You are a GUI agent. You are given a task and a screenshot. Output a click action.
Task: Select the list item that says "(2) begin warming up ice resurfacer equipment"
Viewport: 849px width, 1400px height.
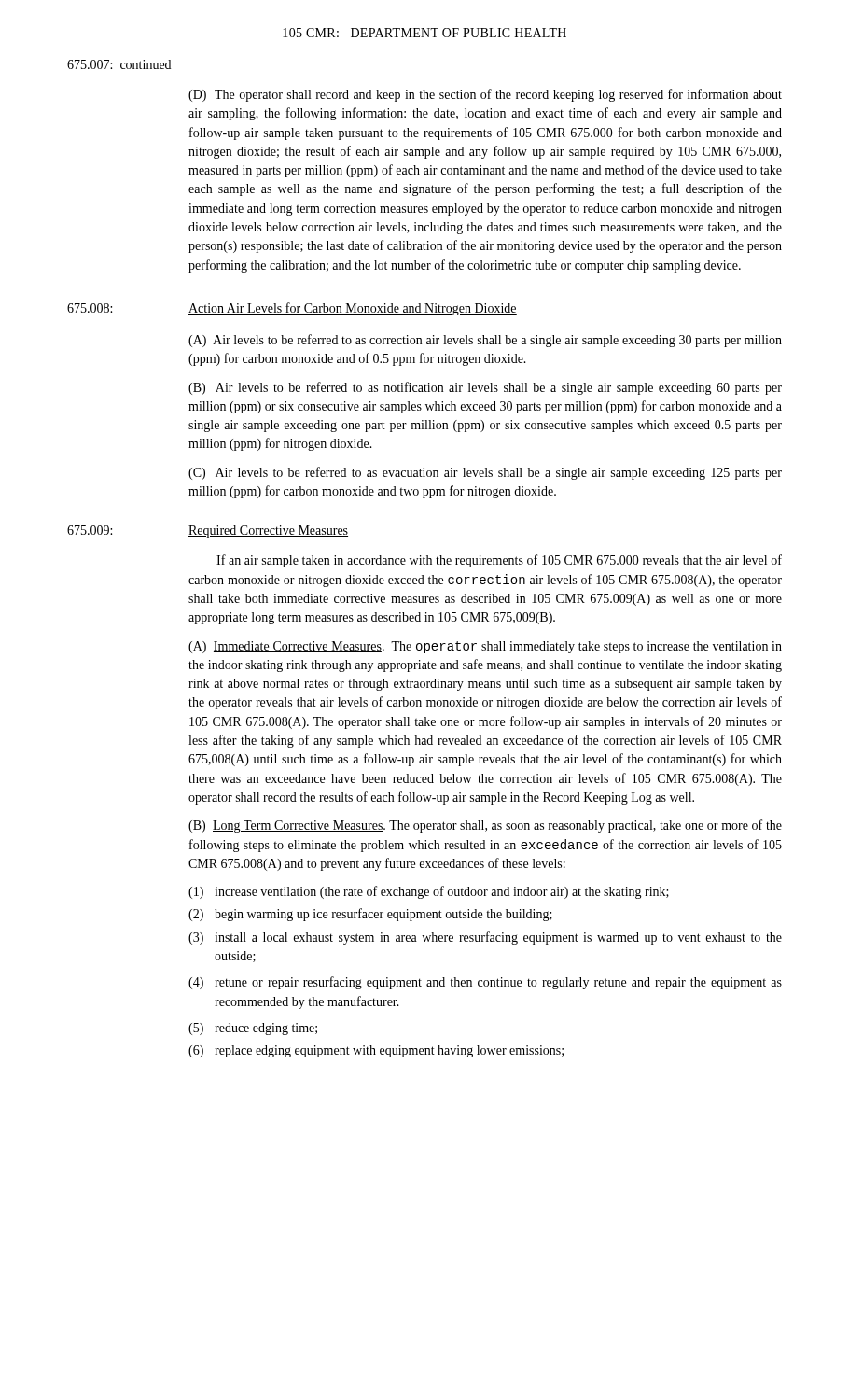pos(485,915)
